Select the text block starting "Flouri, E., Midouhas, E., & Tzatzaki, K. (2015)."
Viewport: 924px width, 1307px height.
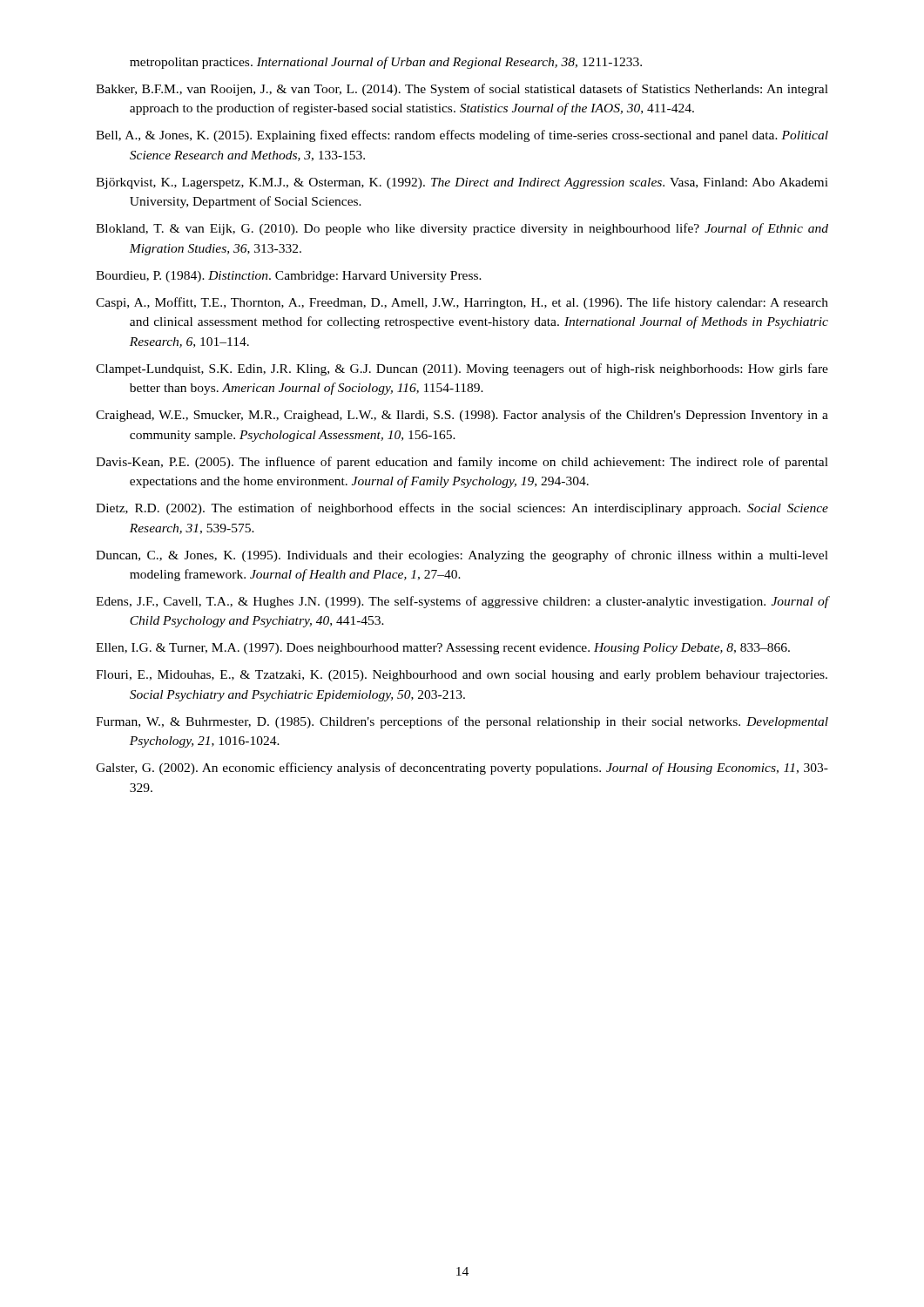point(462,684)
